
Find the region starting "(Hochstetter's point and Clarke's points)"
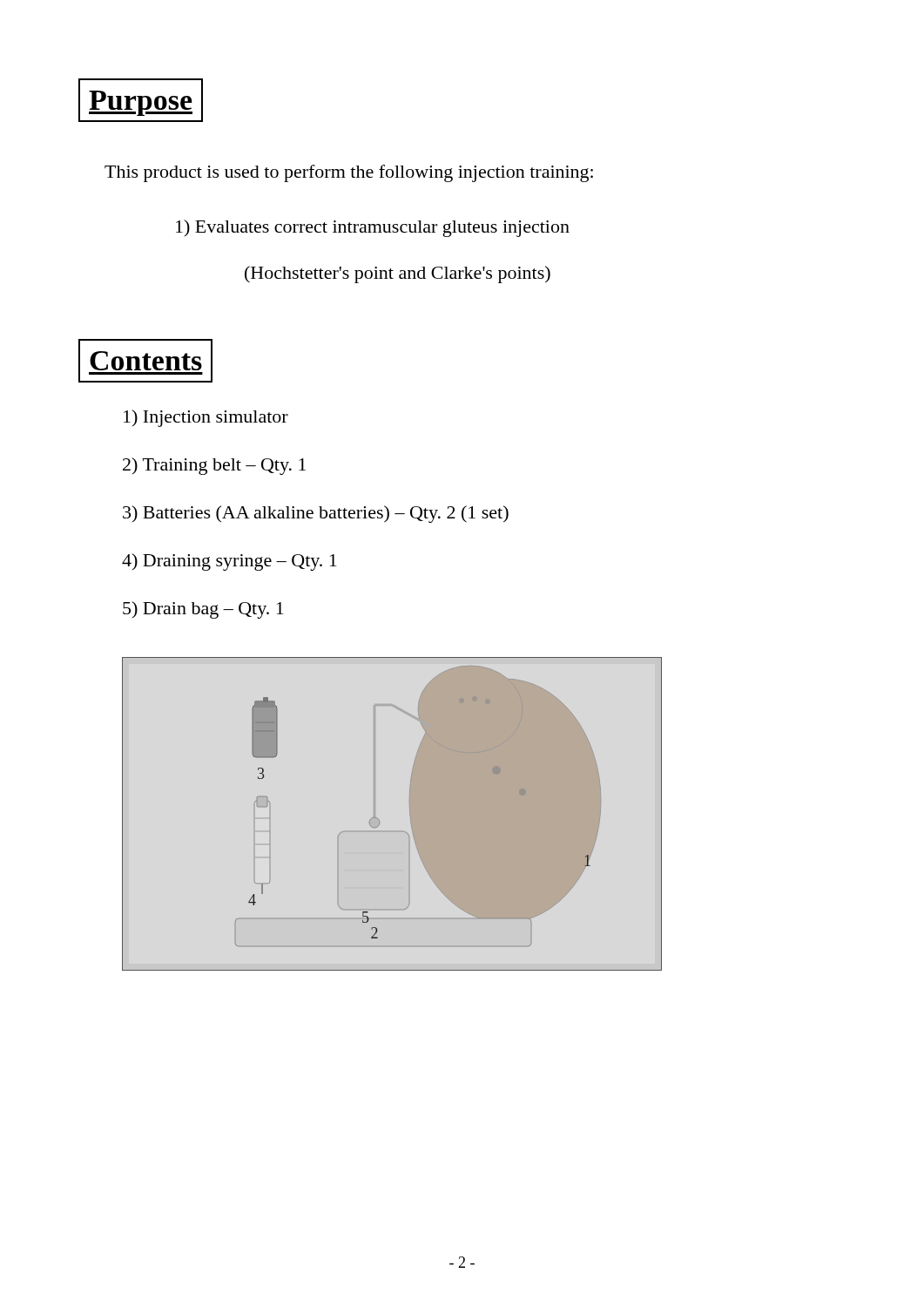[397, 272]
